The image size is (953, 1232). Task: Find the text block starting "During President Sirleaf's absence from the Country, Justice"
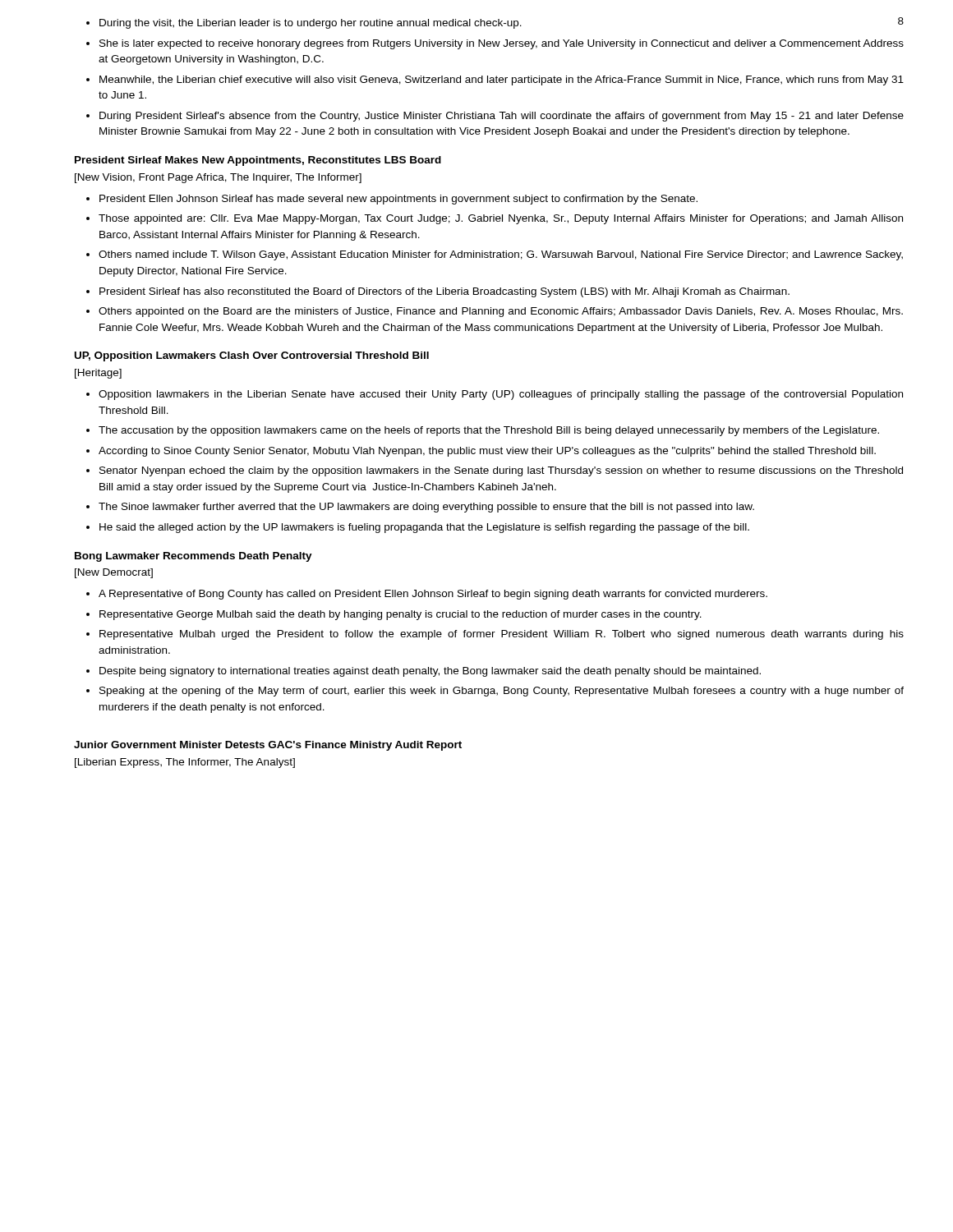pos(501,123)
